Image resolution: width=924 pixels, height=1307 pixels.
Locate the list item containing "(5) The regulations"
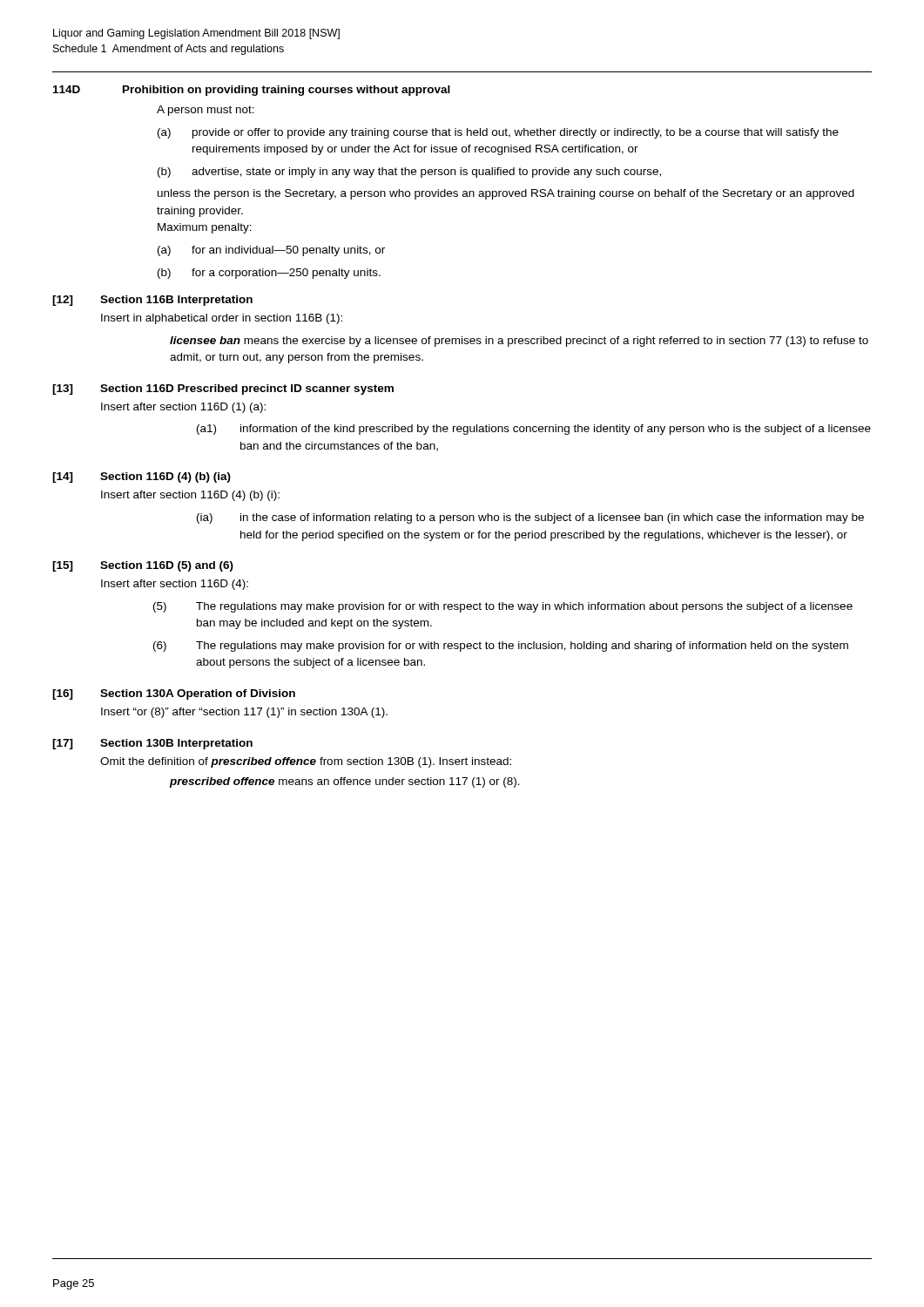(x=512, y=614)
